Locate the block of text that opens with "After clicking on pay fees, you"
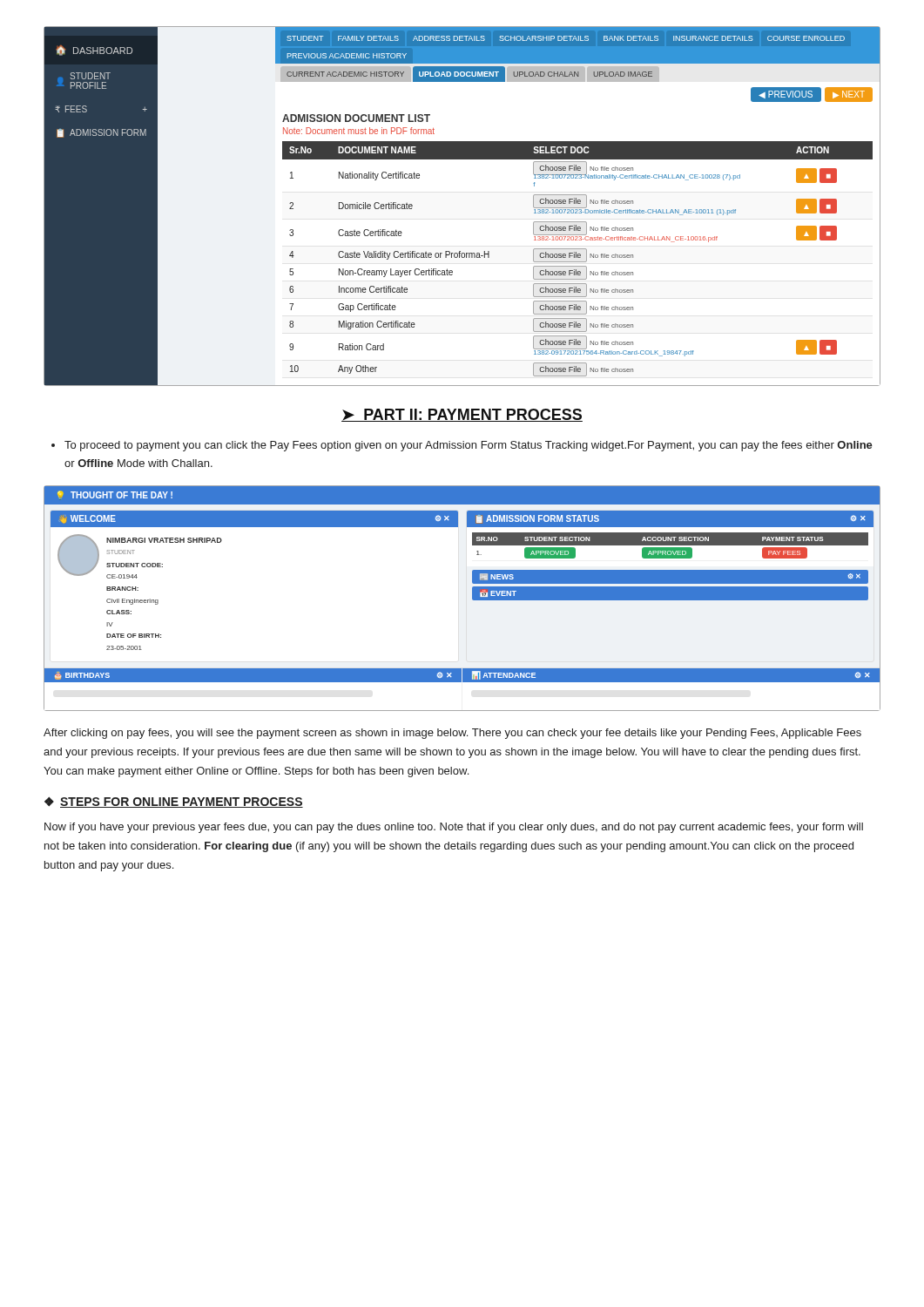 pyautogui.click(x=452, y=751)
